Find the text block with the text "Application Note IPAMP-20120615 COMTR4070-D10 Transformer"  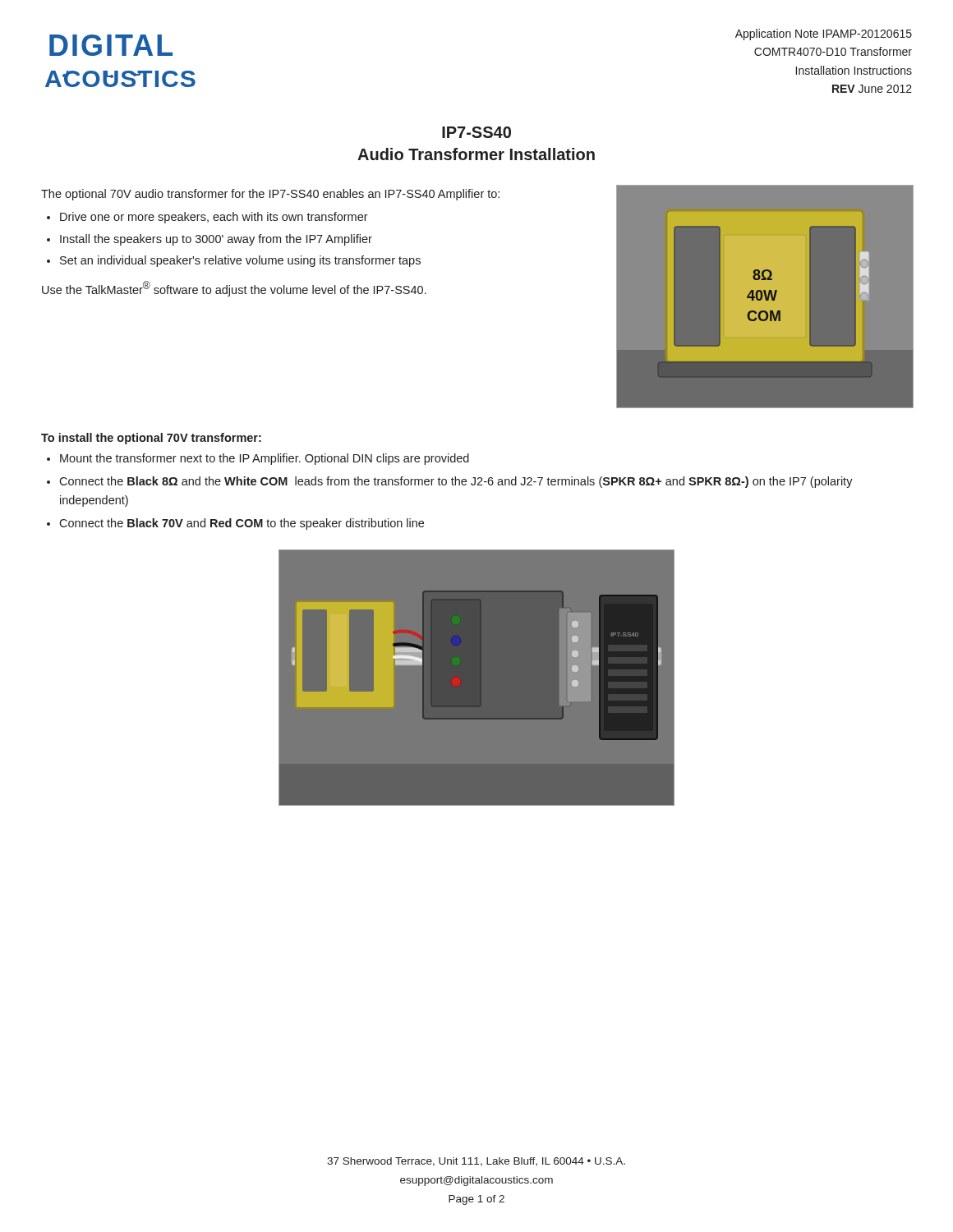(823, 61)
